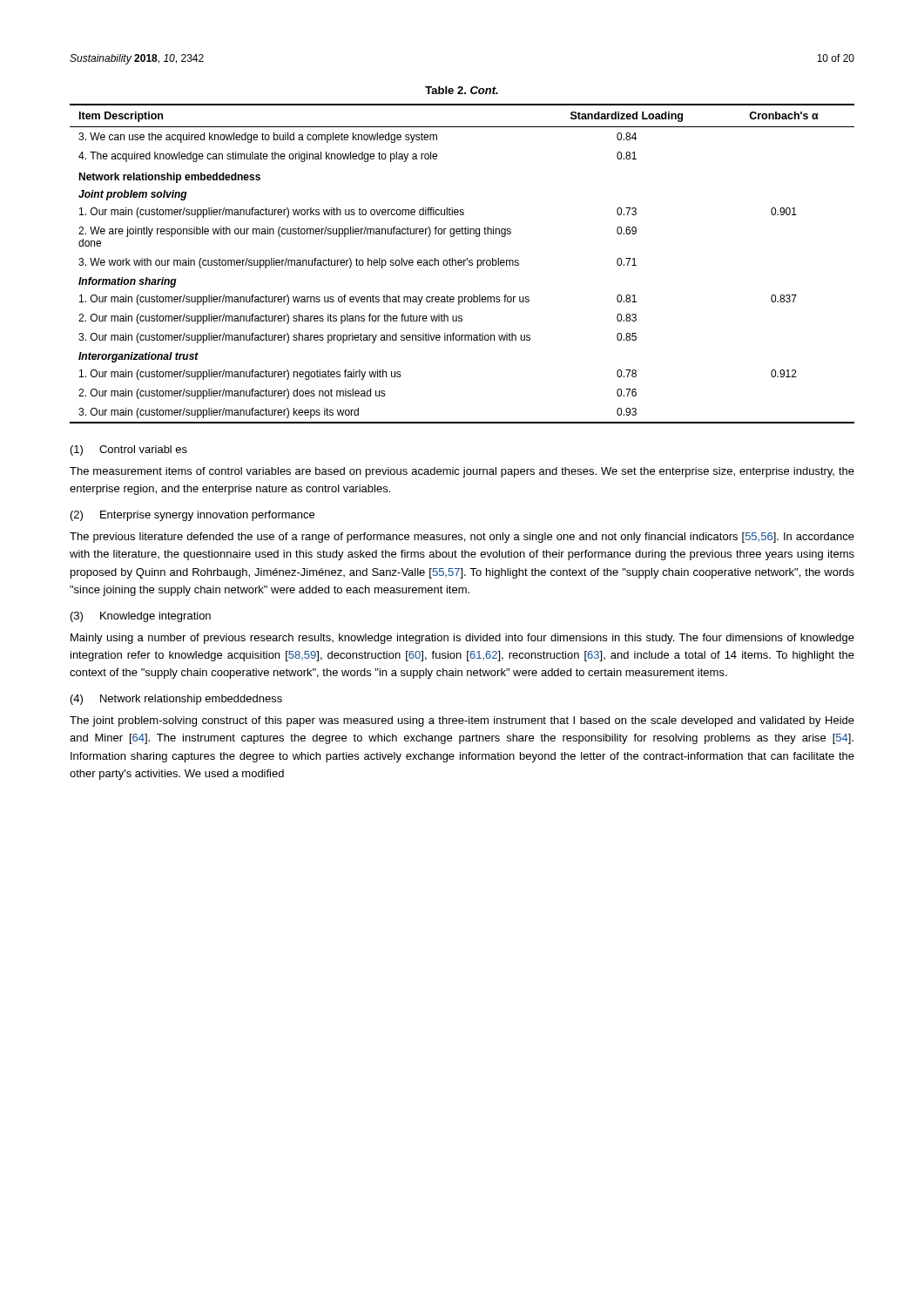Where does it say "(2) Enterprise synergy innovation performance"?
The image size is (924, 1307).
tap(192, 515)
